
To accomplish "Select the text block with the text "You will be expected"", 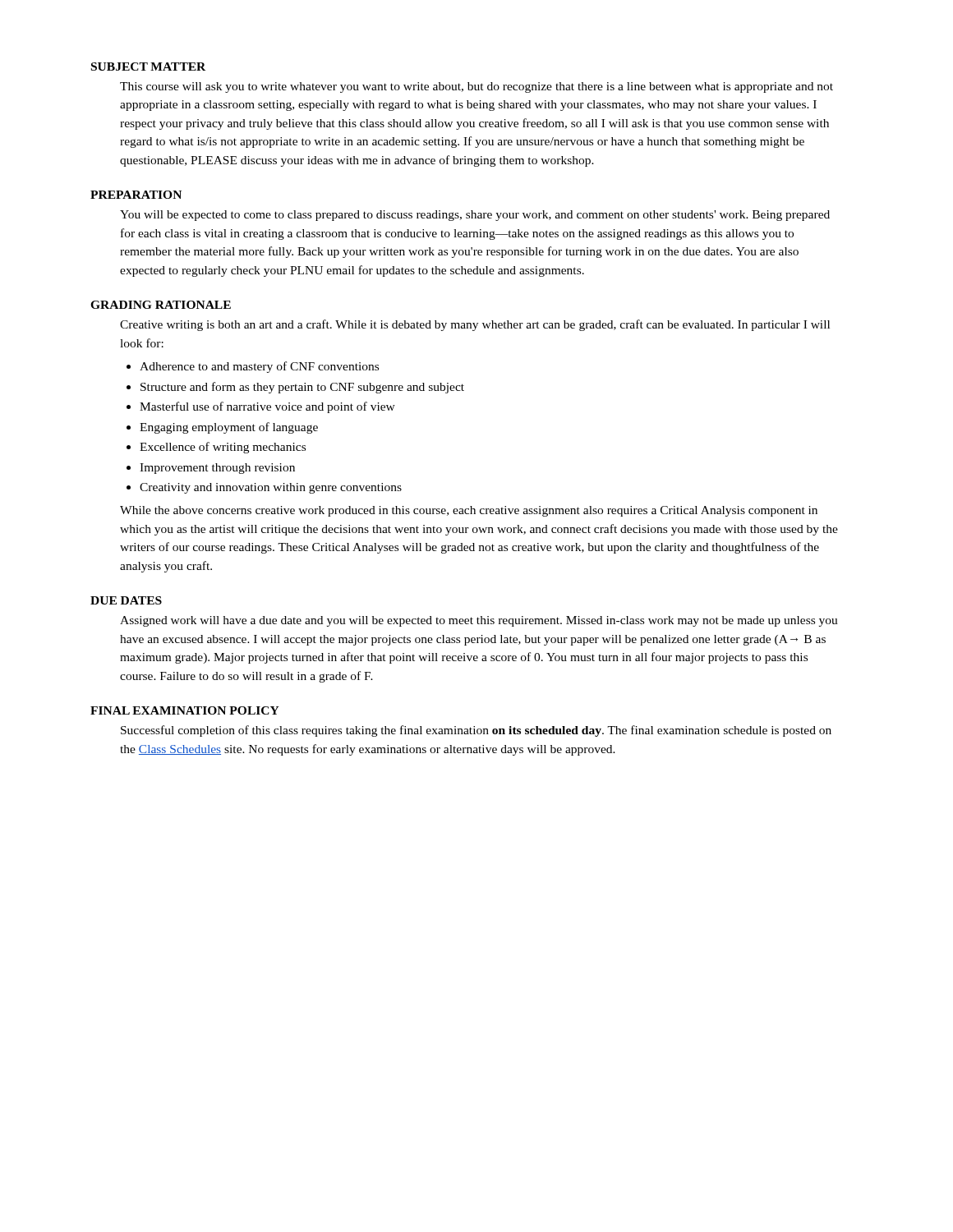I will pyautogui.click(x=475, y=242).
